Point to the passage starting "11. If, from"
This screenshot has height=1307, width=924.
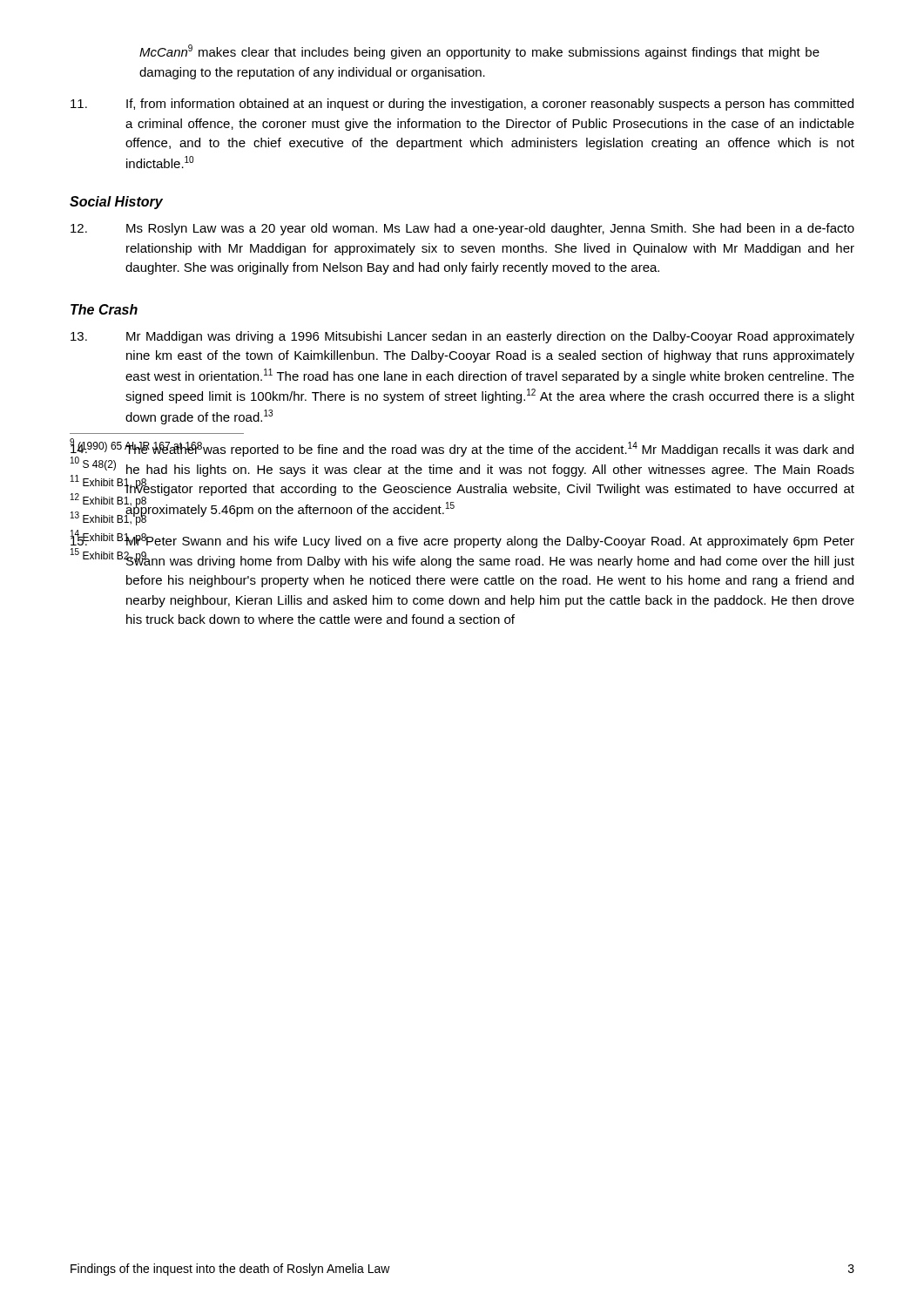tap(462, 134)
